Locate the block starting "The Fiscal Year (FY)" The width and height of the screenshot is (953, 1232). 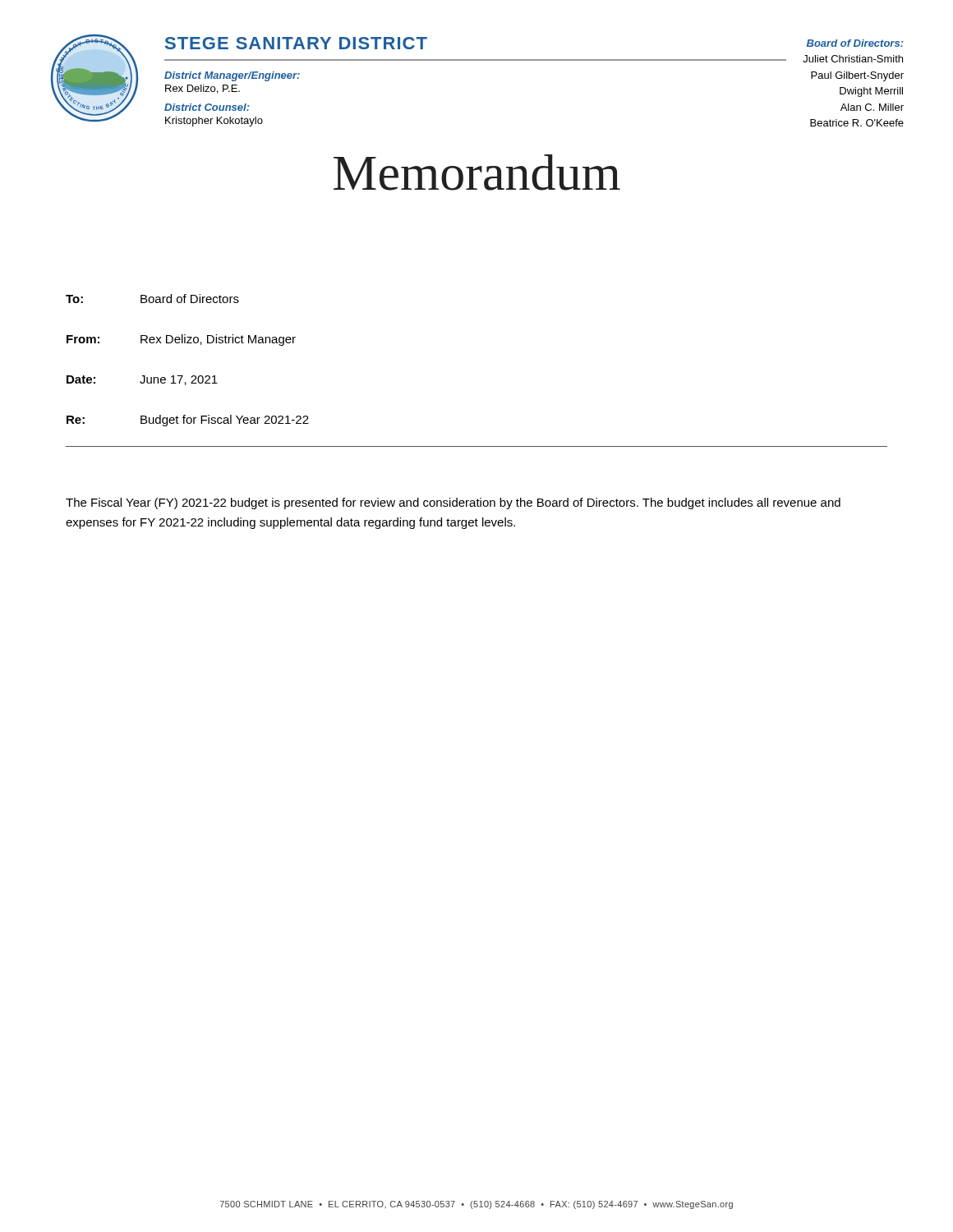[x=453, y=512]
